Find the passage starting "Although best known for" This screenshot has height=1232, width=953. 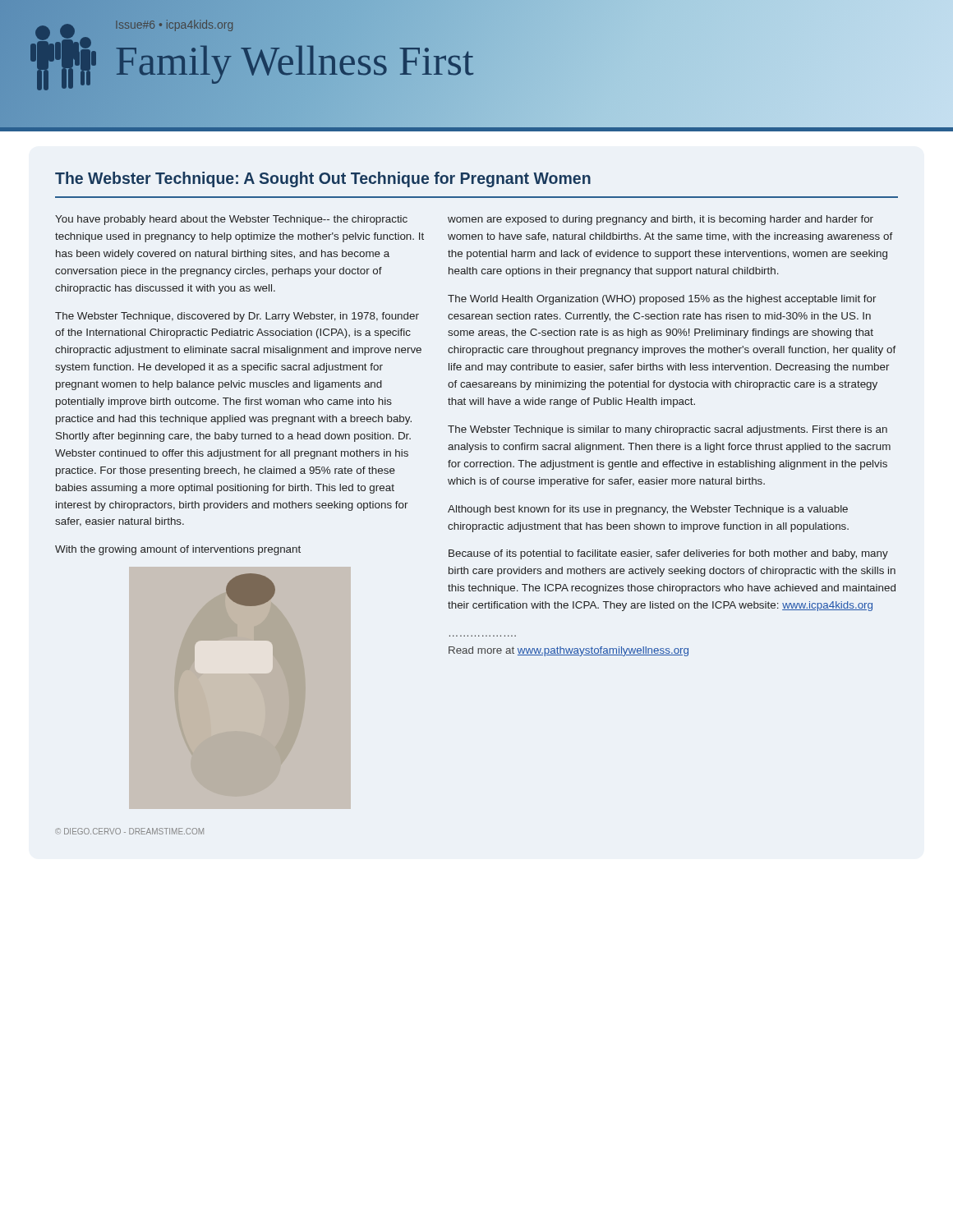[x=649, y=517]
